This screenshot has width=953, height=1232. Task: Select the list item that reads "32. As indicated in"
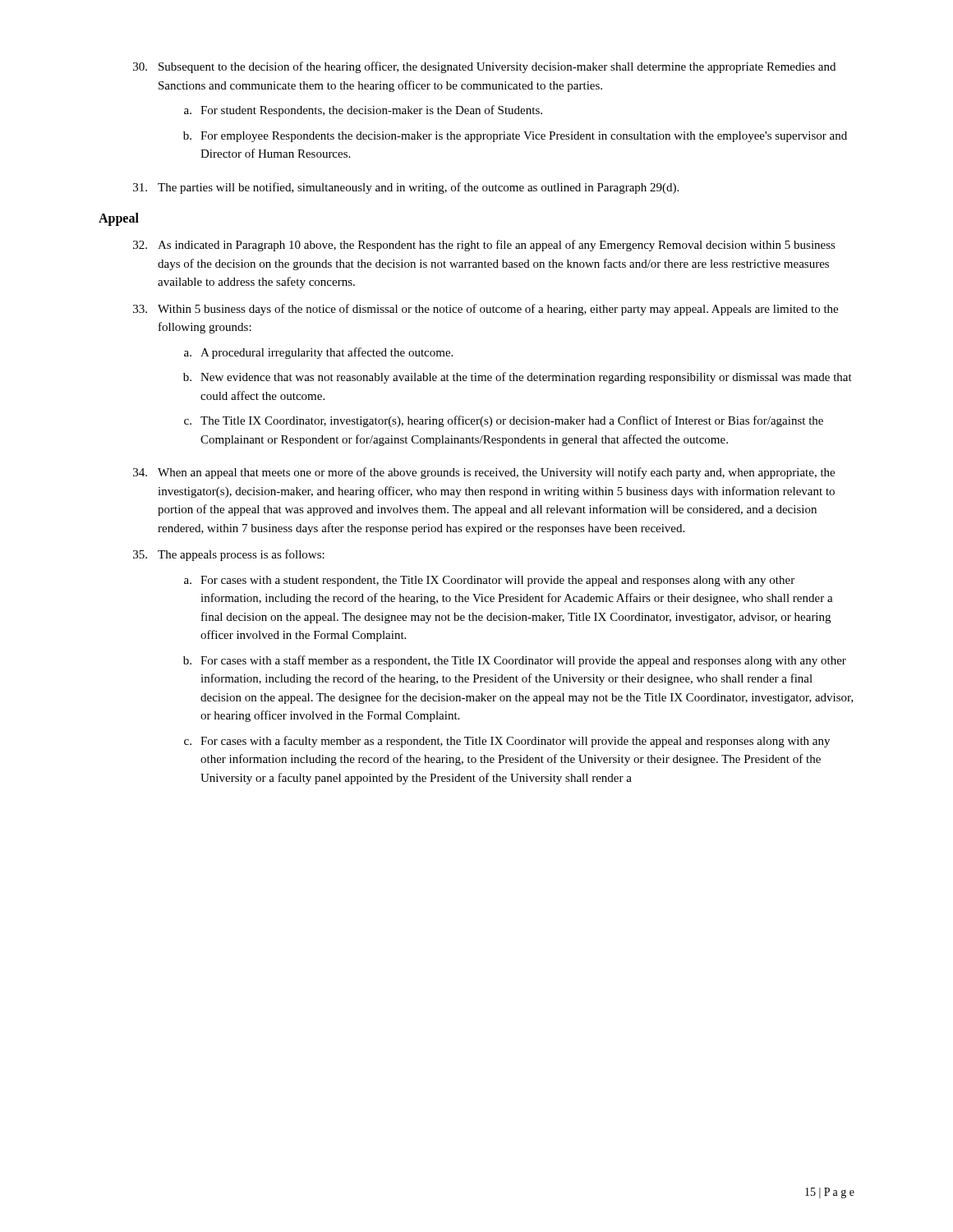pos(476,263)
